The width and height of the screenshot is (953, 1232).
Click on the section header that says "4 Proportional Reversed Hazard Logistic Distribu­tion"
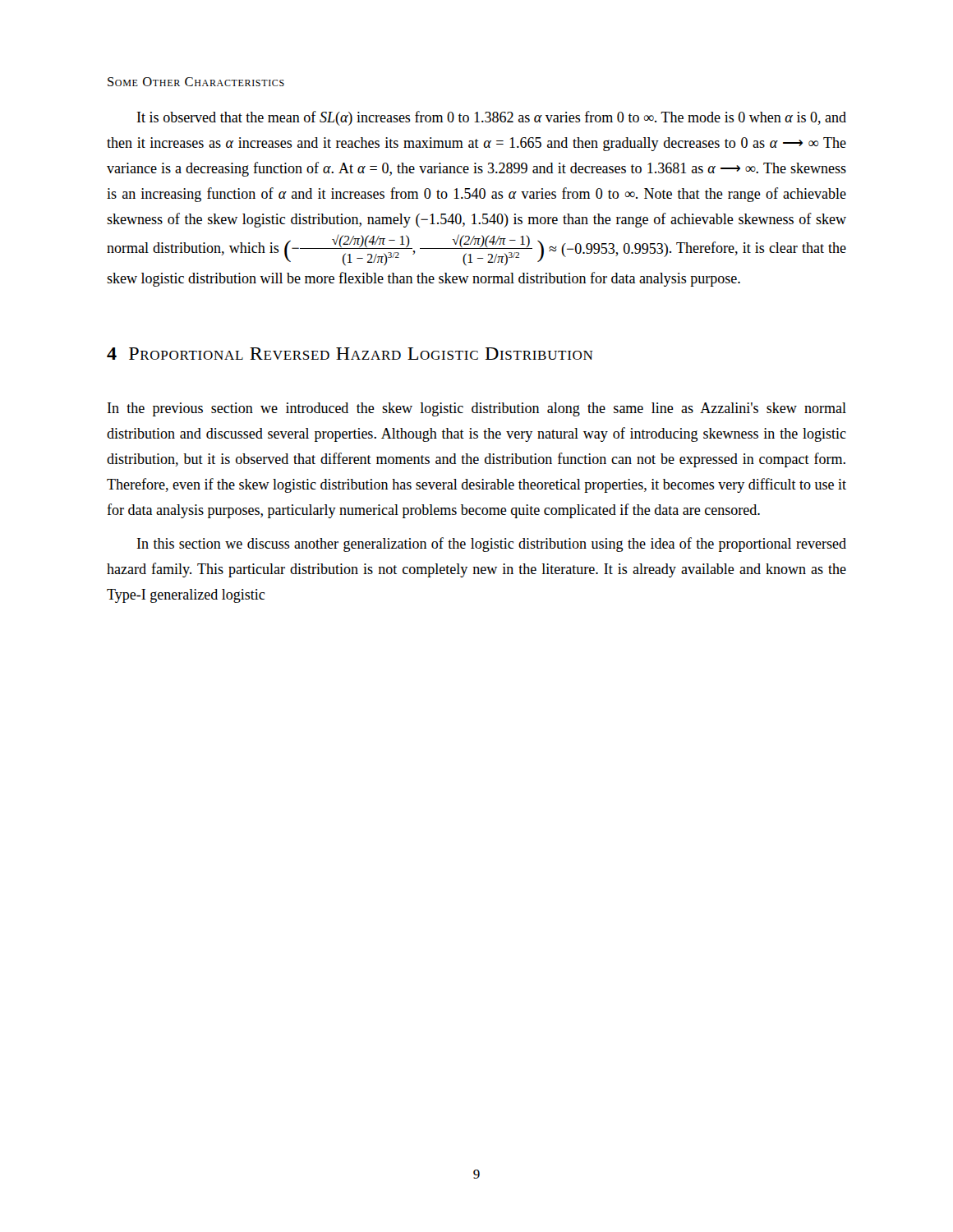(476, 354)
